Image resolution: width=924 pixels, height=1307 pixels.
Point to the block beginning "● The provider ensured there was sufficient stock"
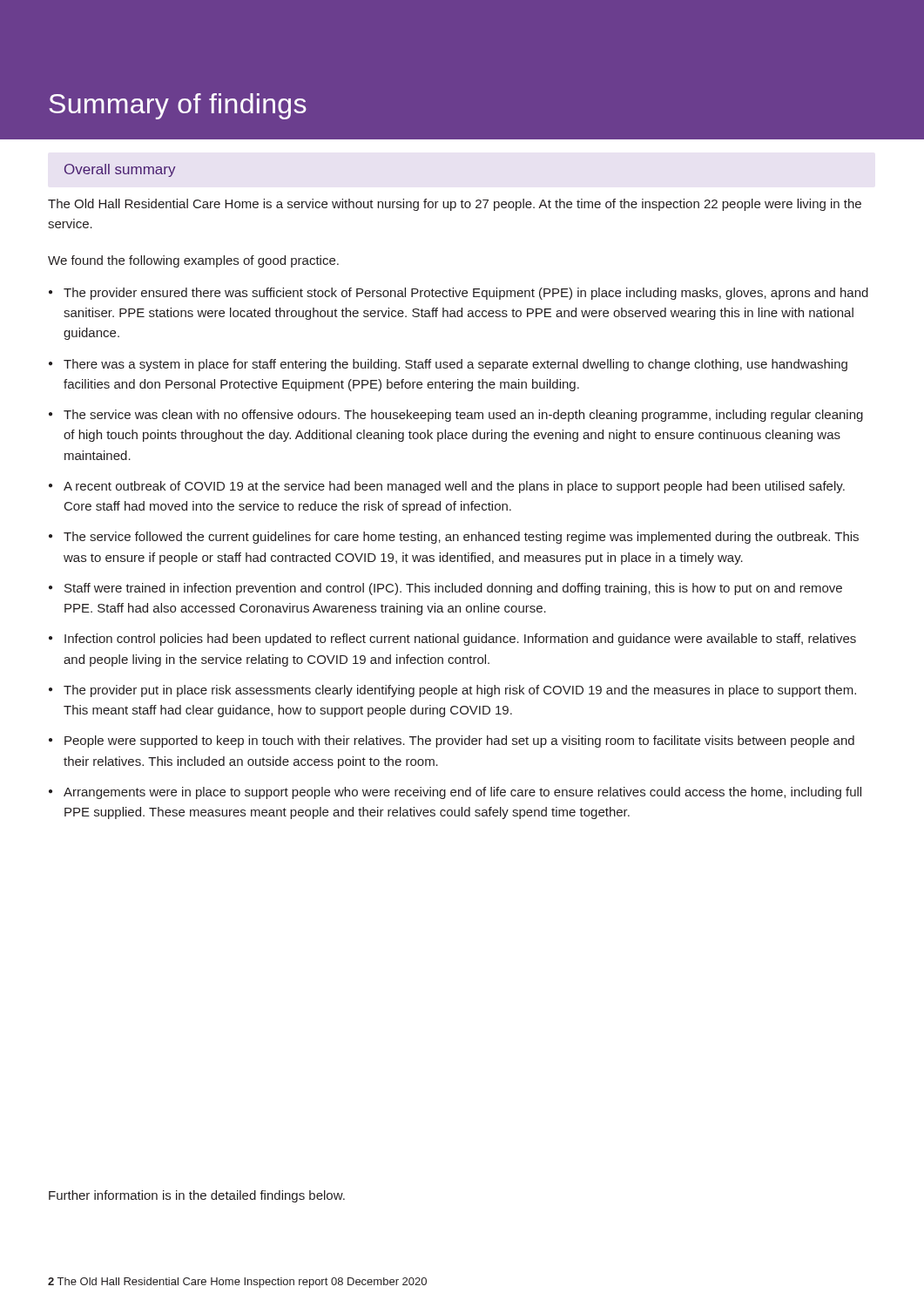click(458, 311)
